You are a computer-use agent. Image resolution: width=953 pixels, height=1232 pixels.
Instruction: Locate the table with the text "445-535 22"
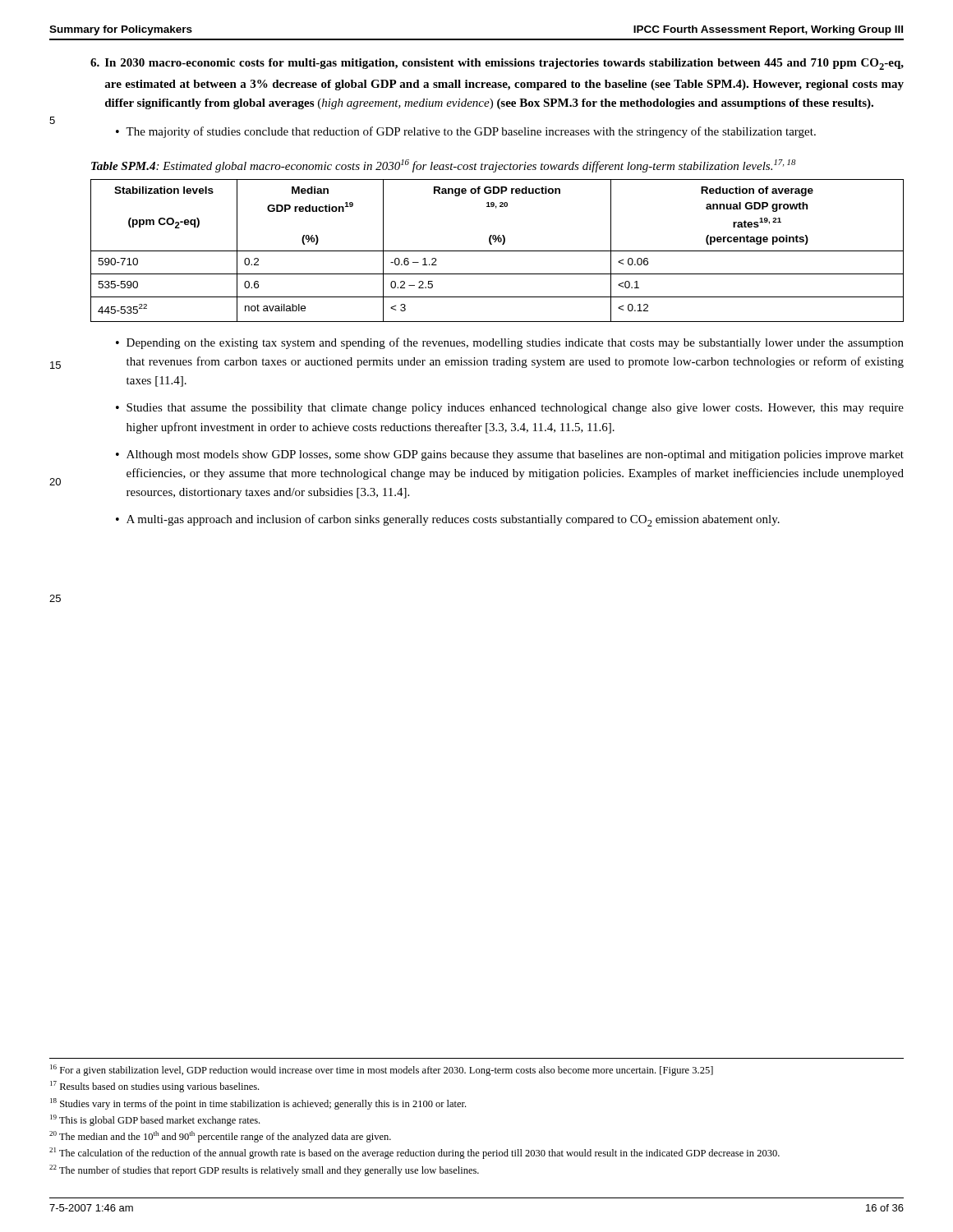click(497, 251)
